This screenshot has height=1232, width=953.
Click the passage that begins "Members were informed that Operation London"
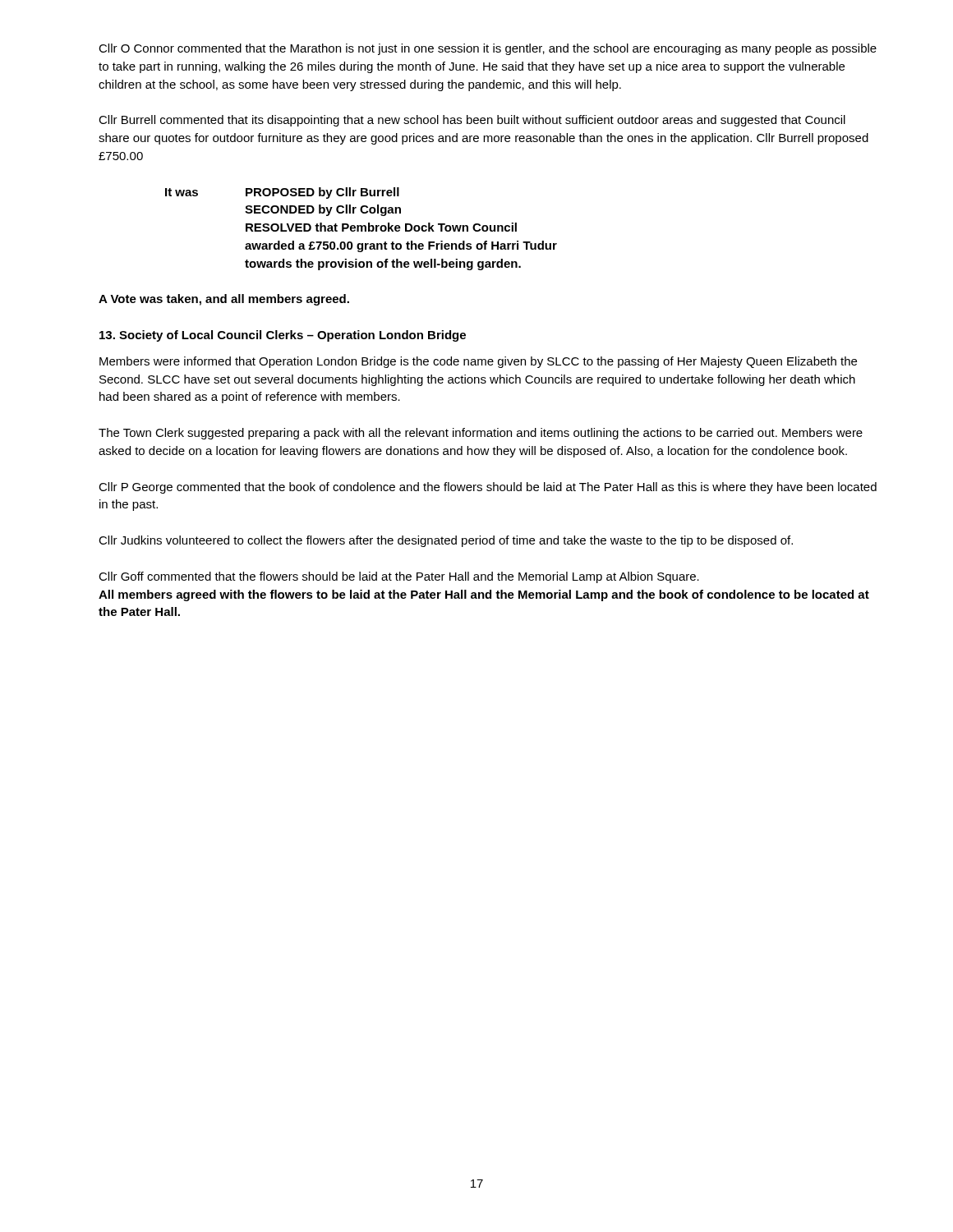(478, 379)
